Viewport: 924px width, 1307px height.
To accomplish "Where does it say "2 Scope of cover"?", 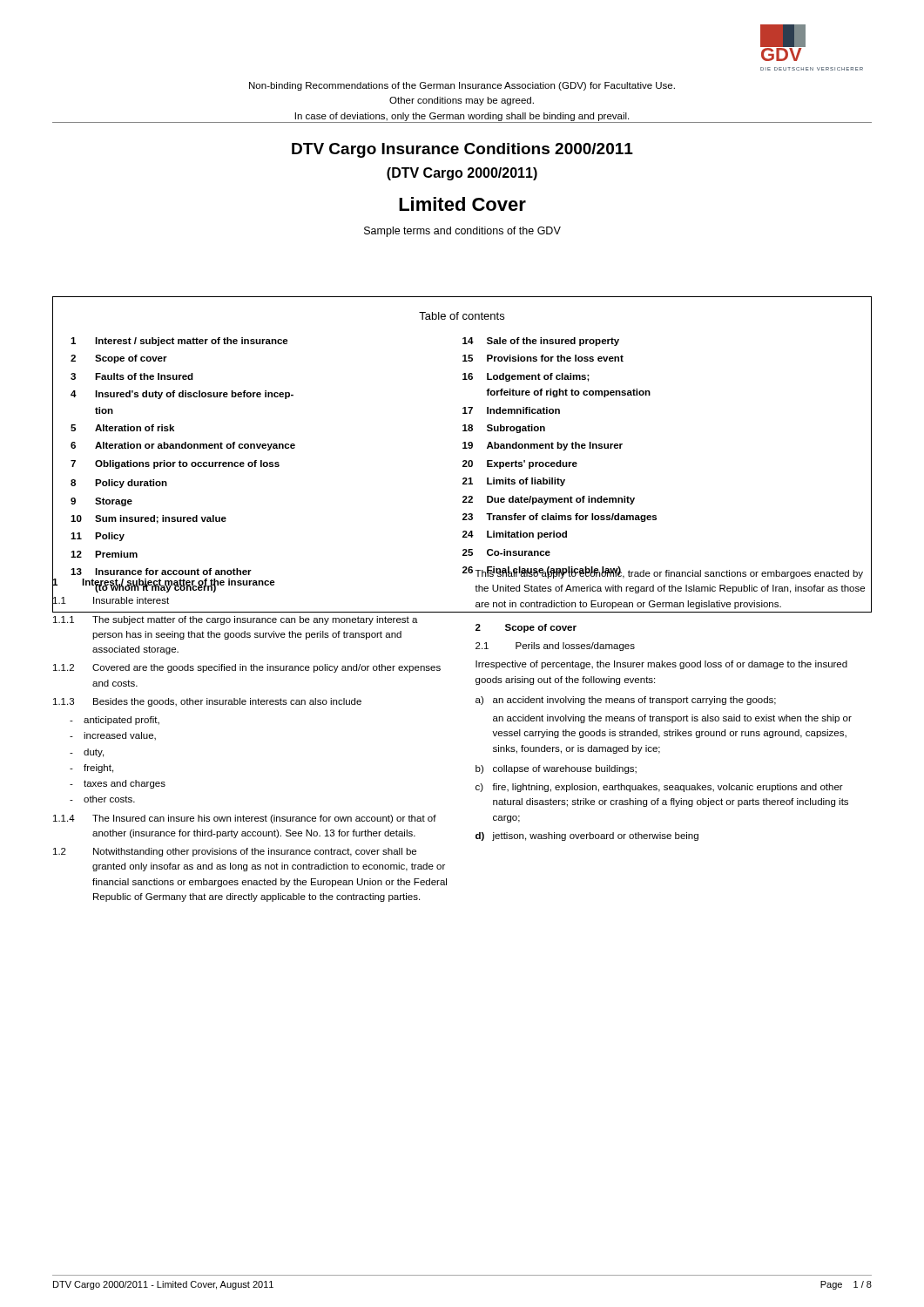I will (526, 628).
